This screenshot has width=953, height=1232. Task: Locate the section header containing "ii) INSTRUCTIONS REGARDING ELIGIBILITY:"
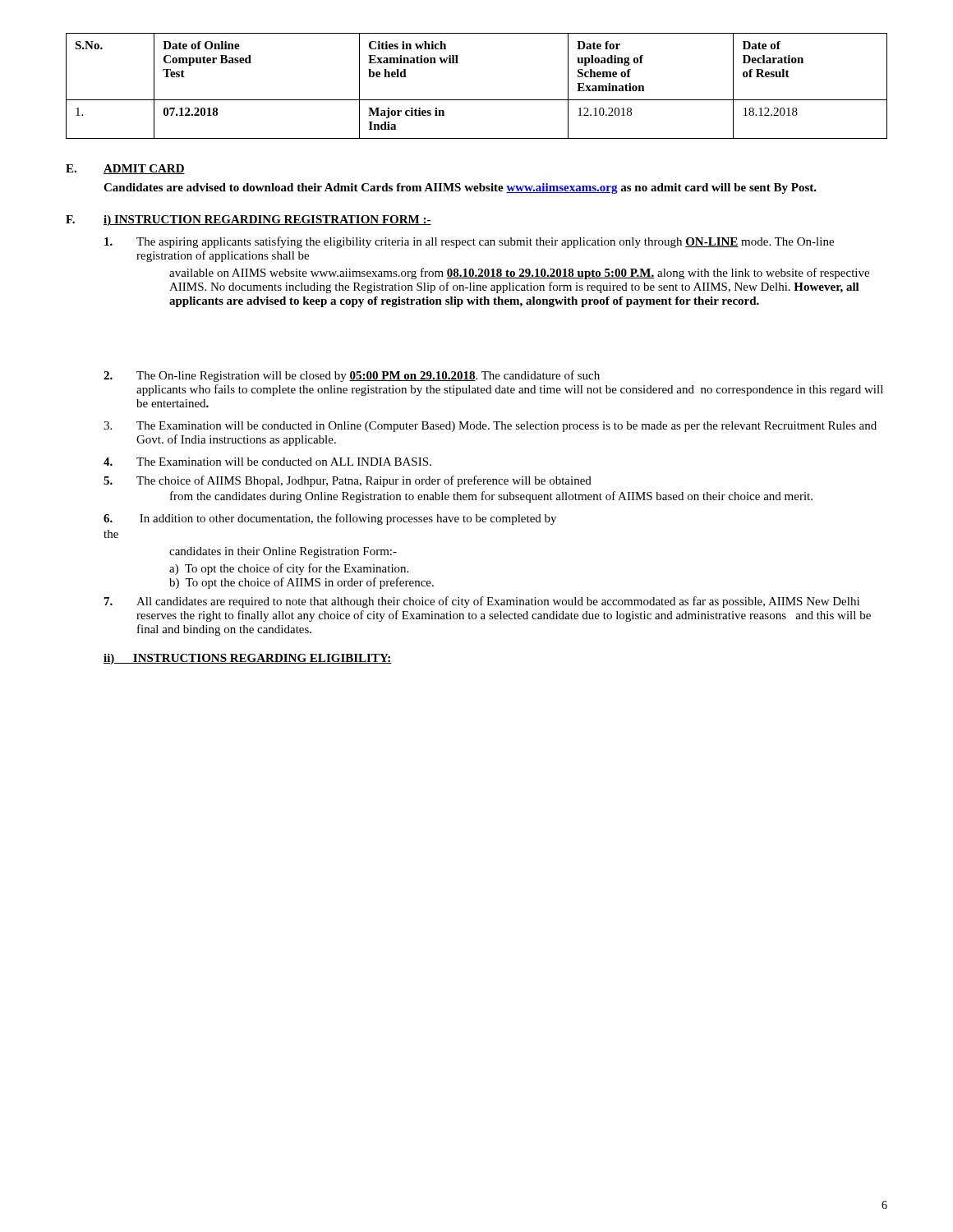click(x=229, y=658)
